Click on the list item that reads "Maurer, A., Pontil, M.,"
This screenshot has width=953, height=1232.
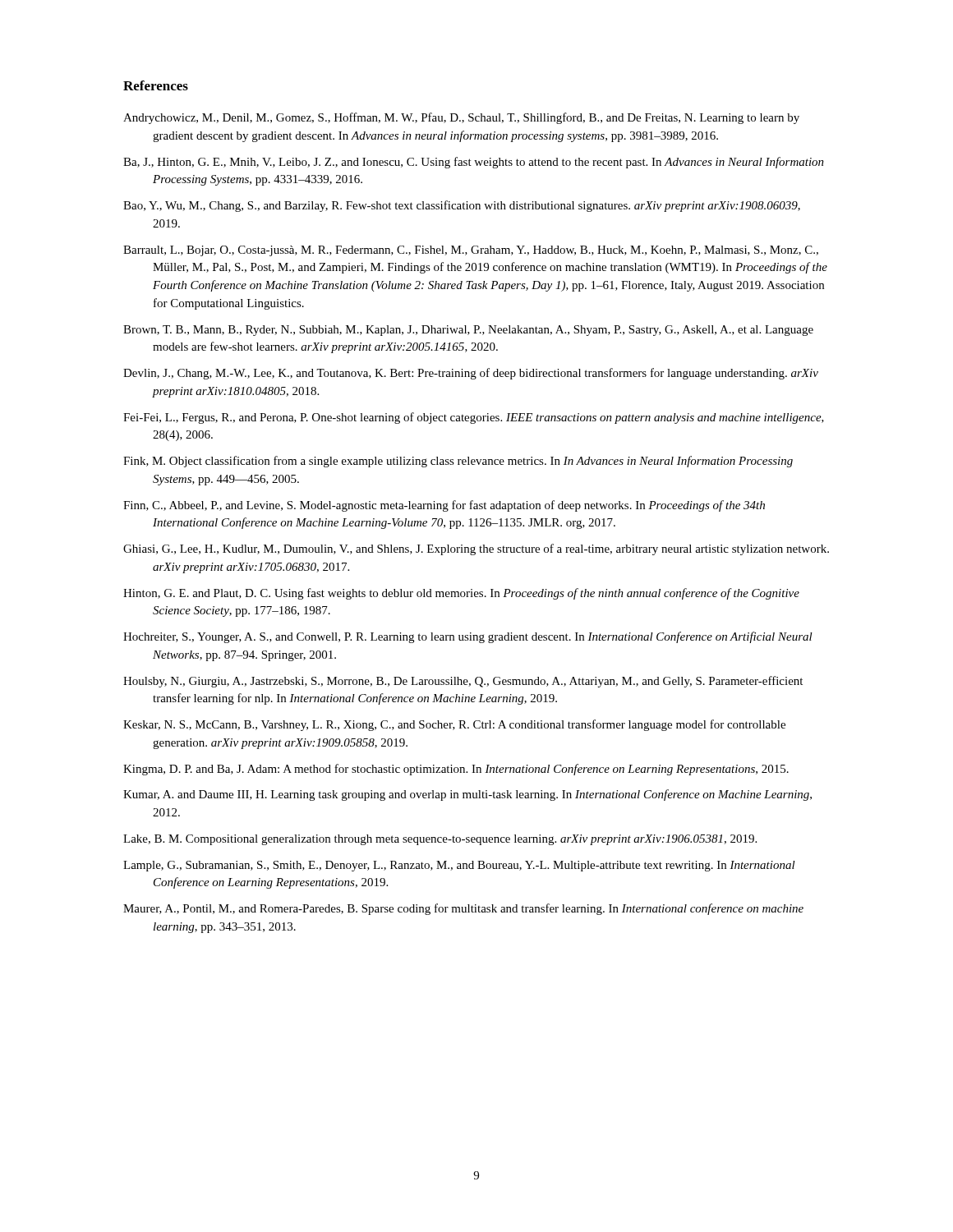click(463, 917)
